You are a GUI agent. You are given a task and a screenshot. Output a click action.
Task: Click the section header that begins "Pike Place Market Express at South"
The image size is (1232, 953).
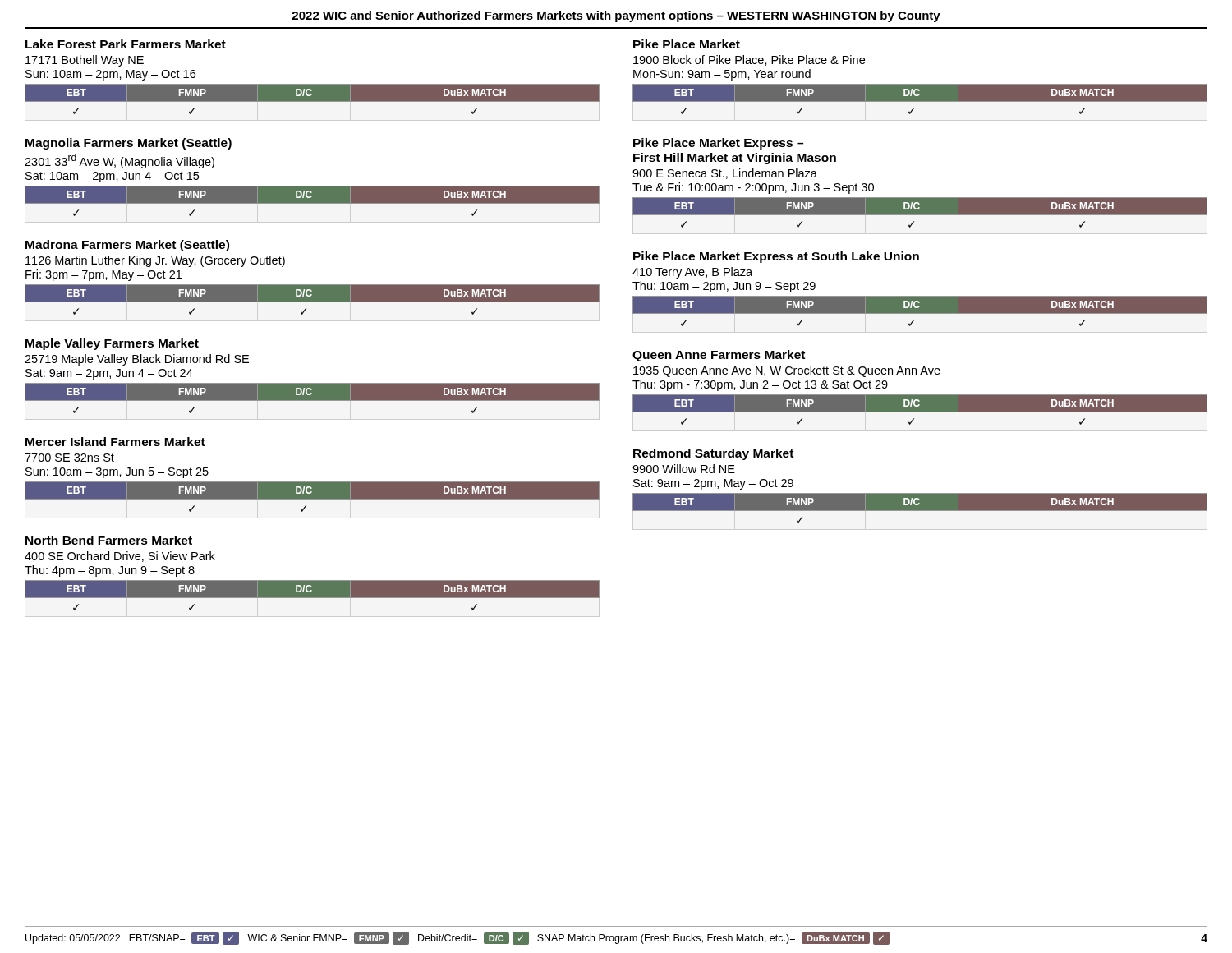pos(920,291)
